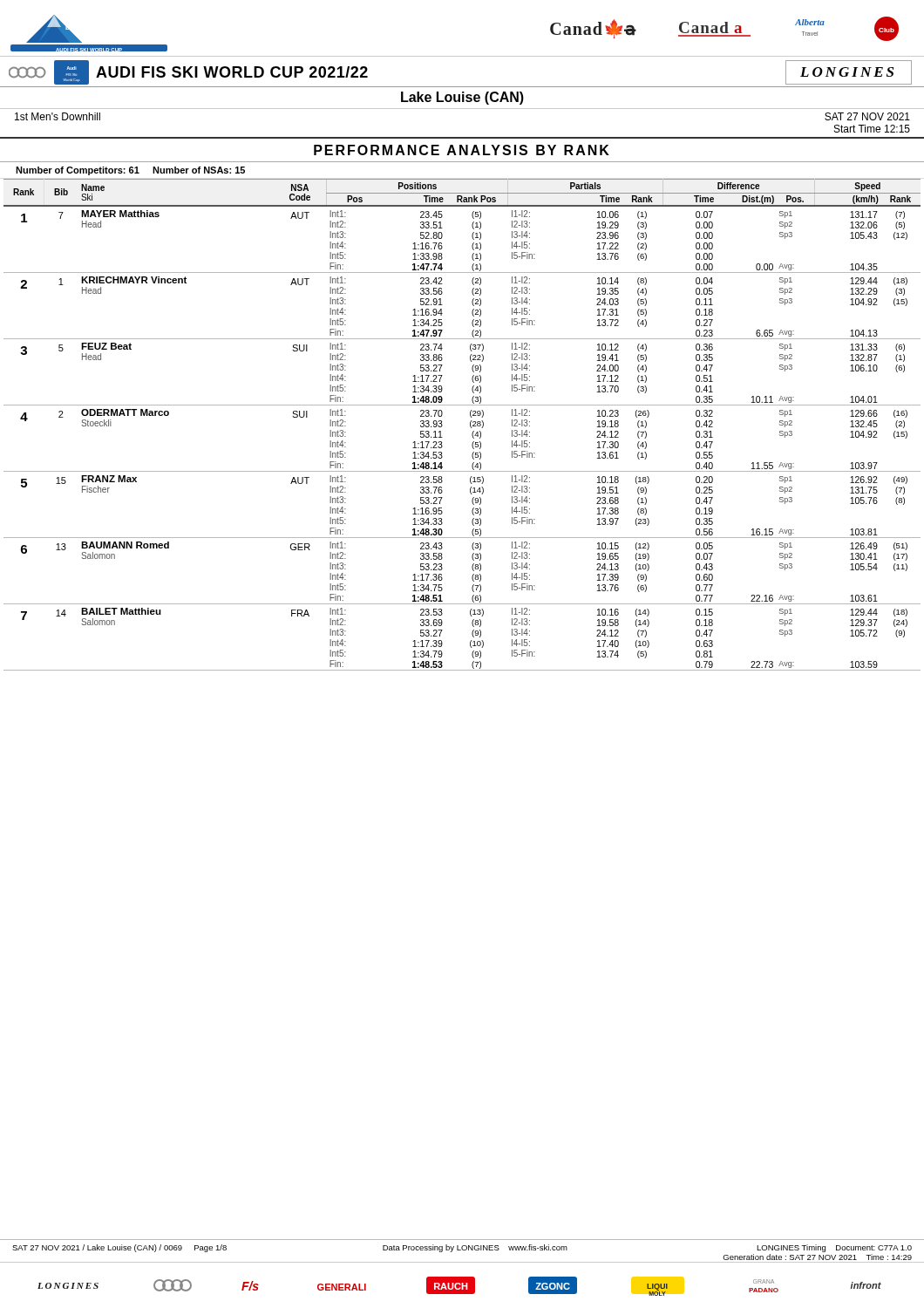Point to the title beginning "Audi FIS Ski World"
The height and width of the screenshot is (1308, 924).
[189, 72]
